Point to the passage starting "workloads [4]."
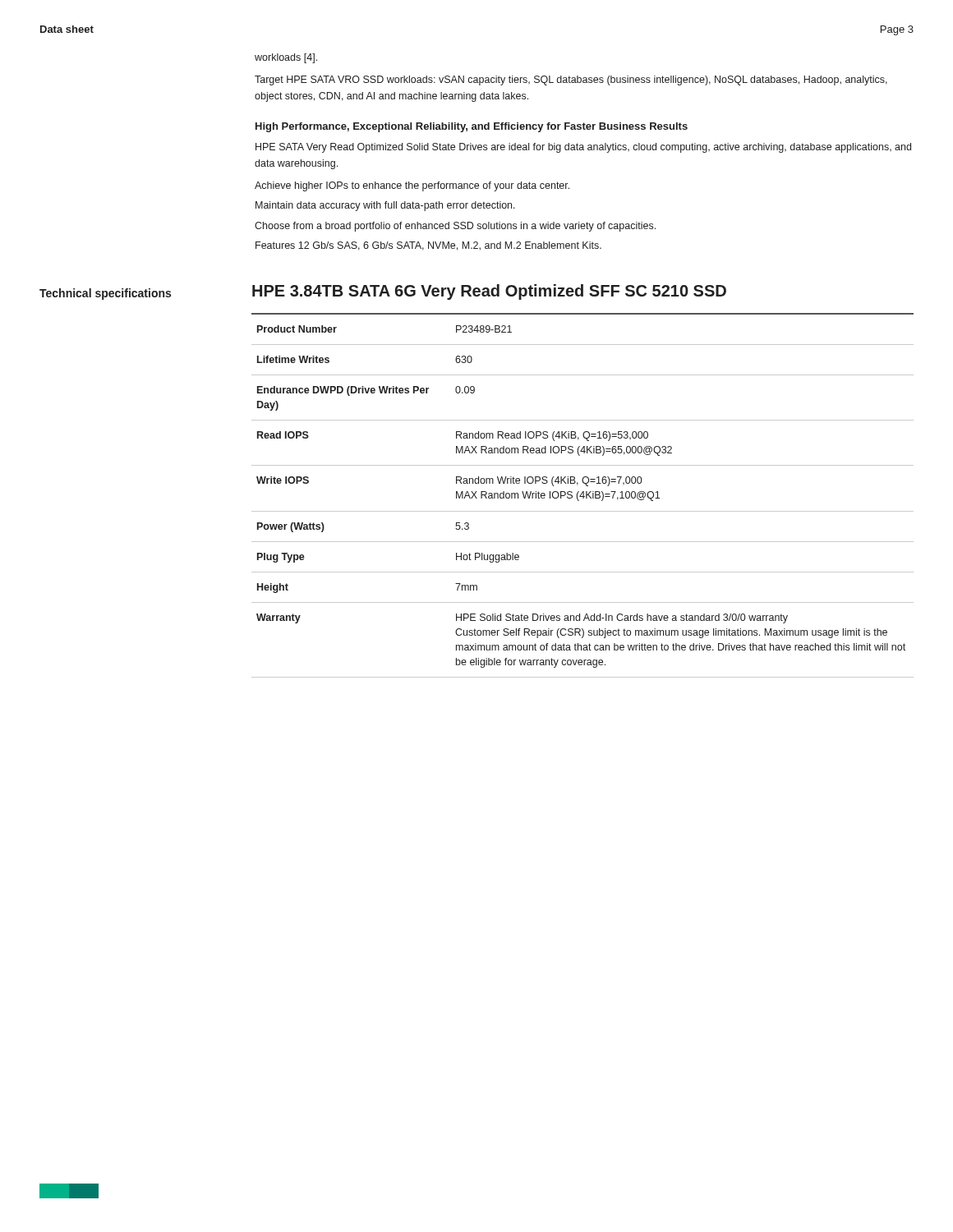 point(286,57)
